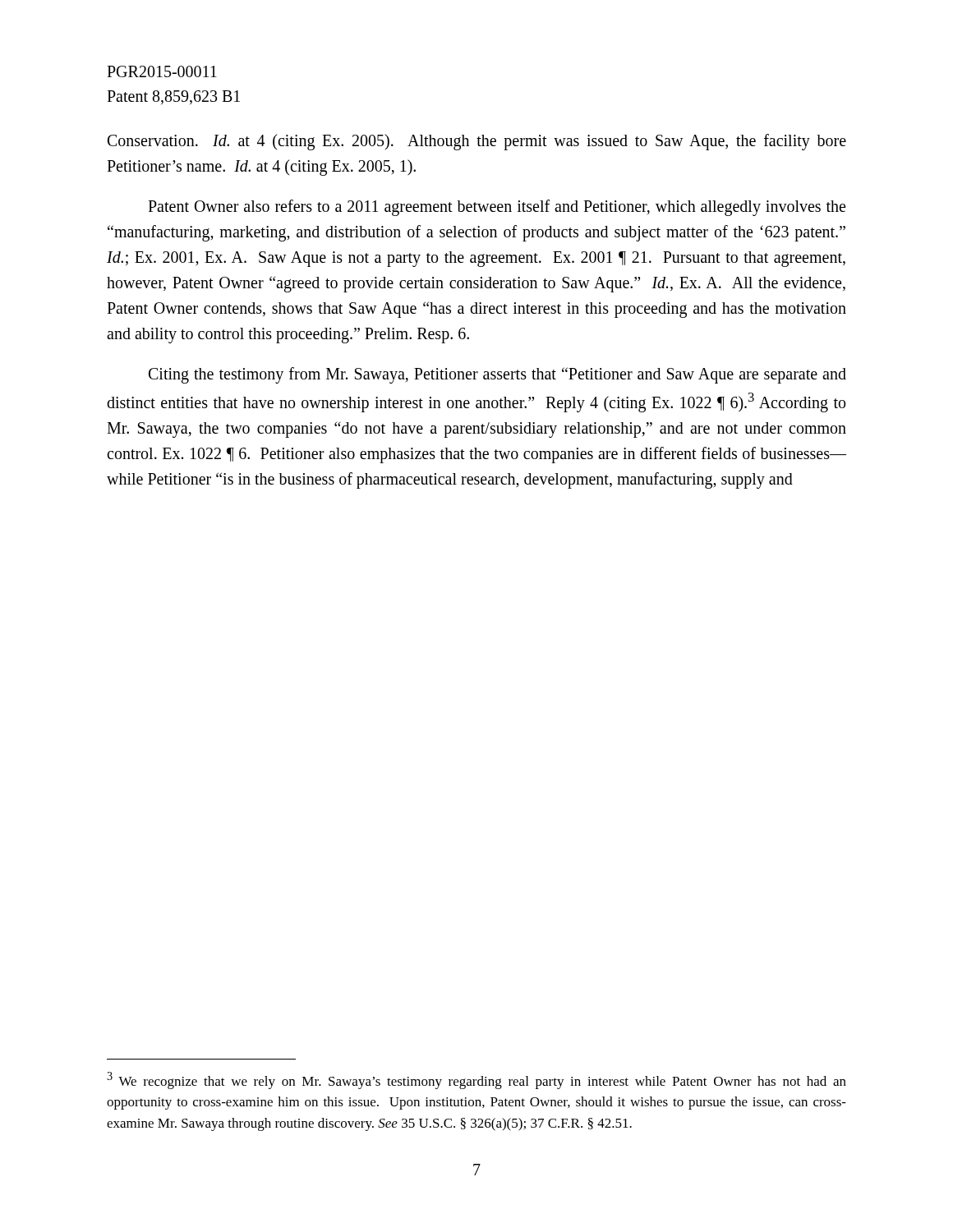Find the block on this page that starts "Citing the testimony from Mr. Sawaya, Petitioner asserts"
Image resolution: width=953 pixels, height=1232 pixels.
476,426
